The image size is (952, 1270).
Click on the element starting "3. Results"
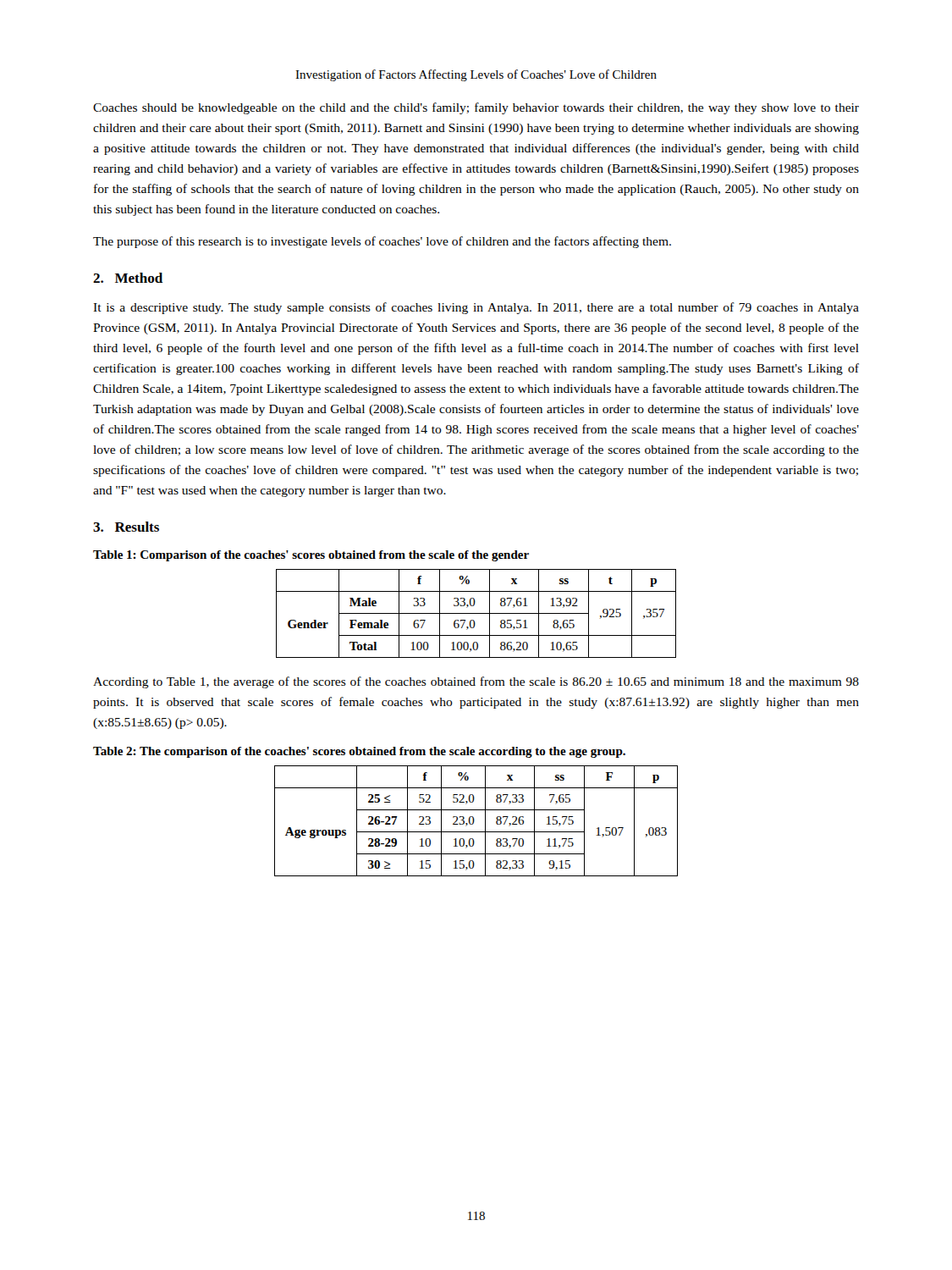coord(126,527)
